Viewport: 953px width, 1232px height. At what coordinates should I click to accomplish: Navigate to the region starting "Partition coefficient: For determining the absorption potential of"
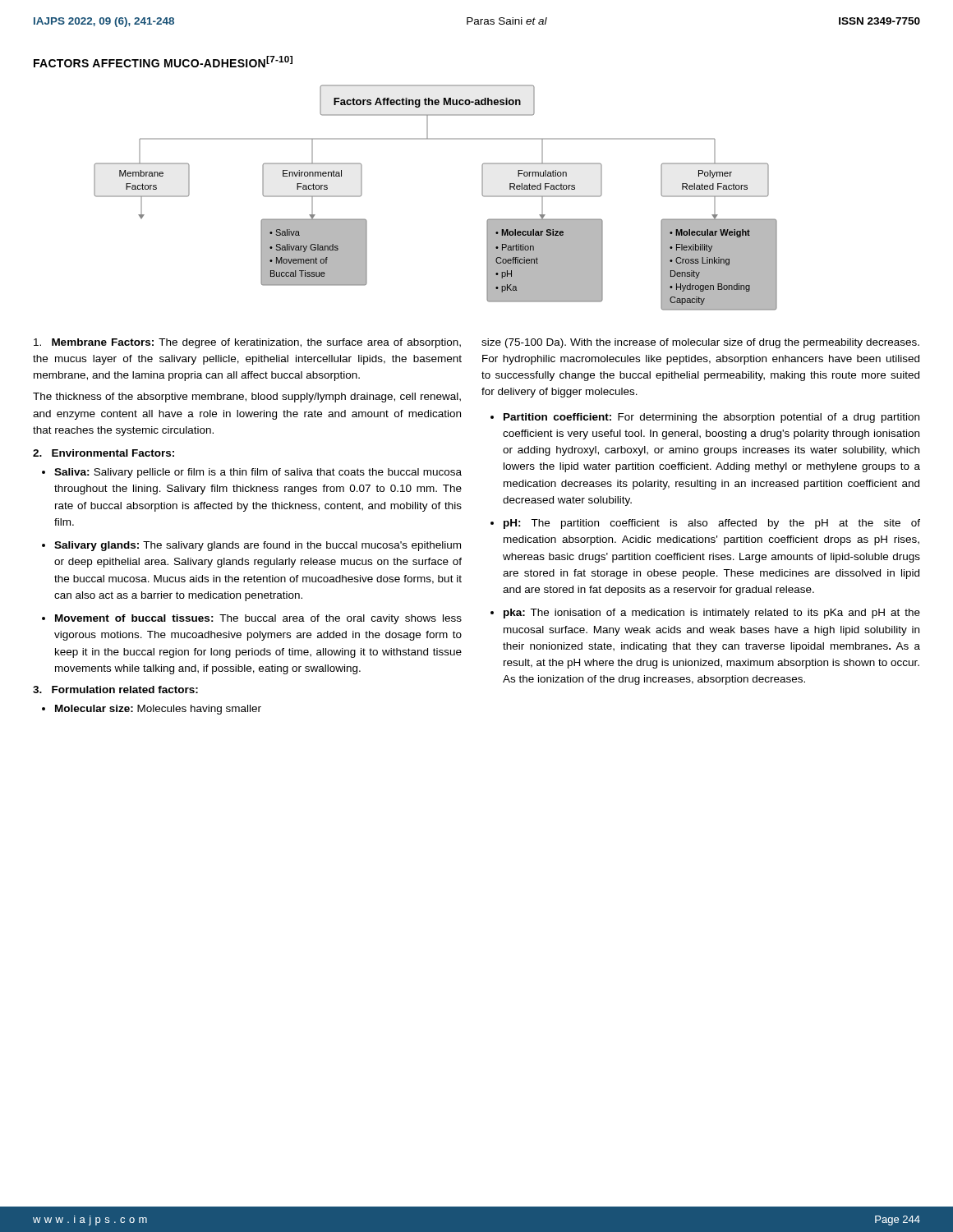(711, 458)
